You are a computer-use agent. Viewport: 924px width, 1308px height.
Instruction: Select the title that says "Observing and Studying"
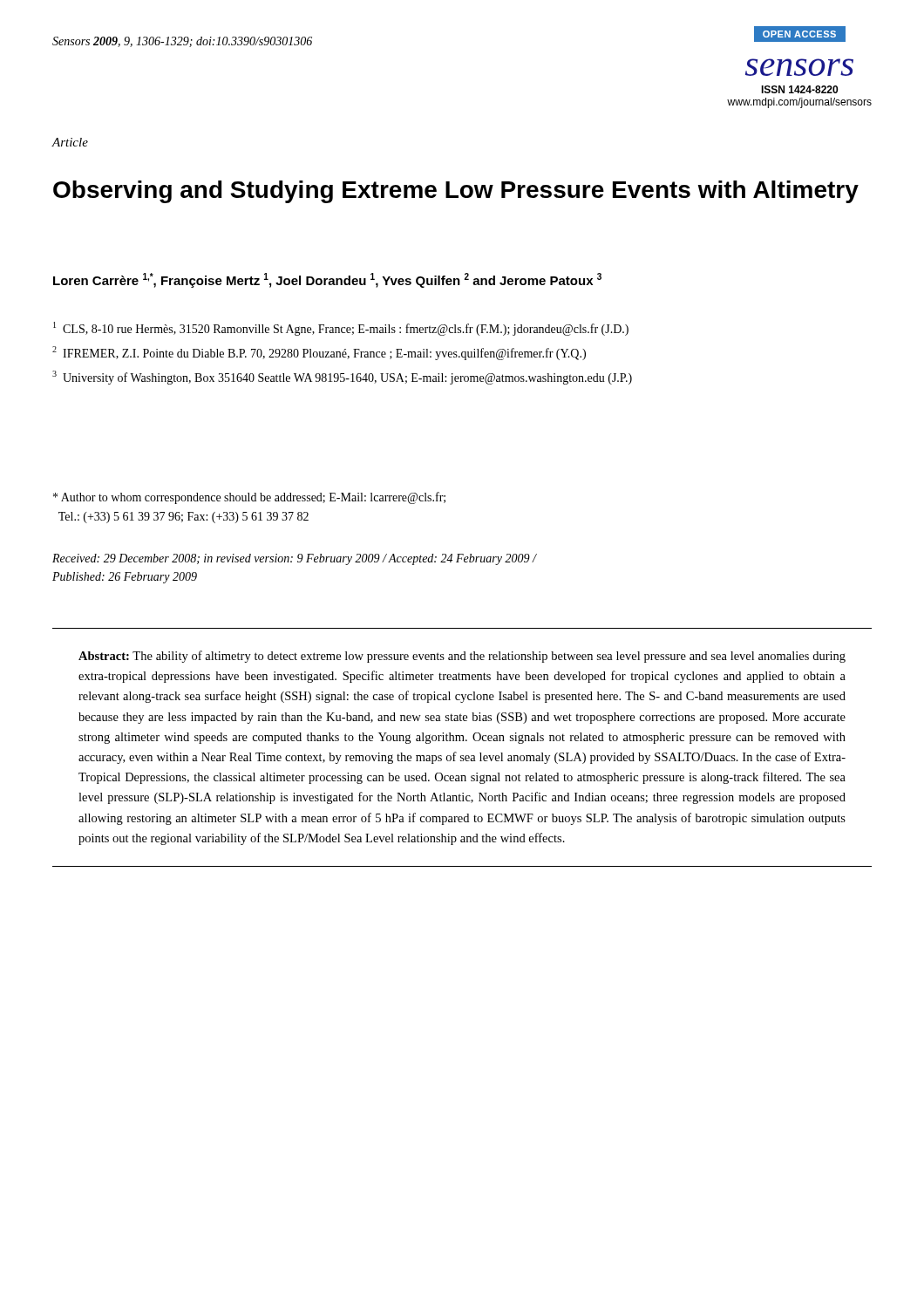click(x=455, y=190)
